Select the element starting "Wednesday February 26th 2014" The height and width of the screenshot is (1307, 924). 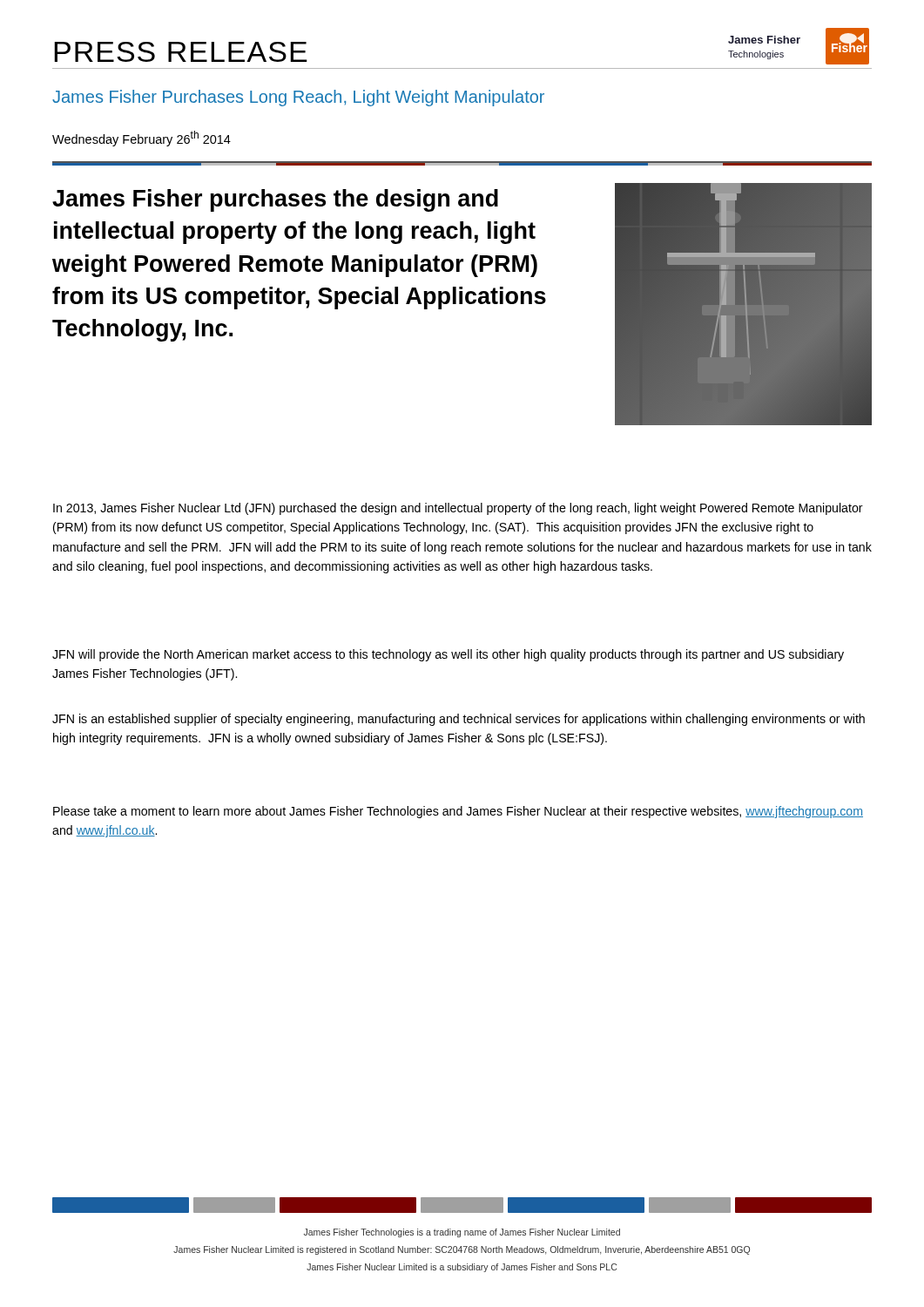tap(142, 138)
